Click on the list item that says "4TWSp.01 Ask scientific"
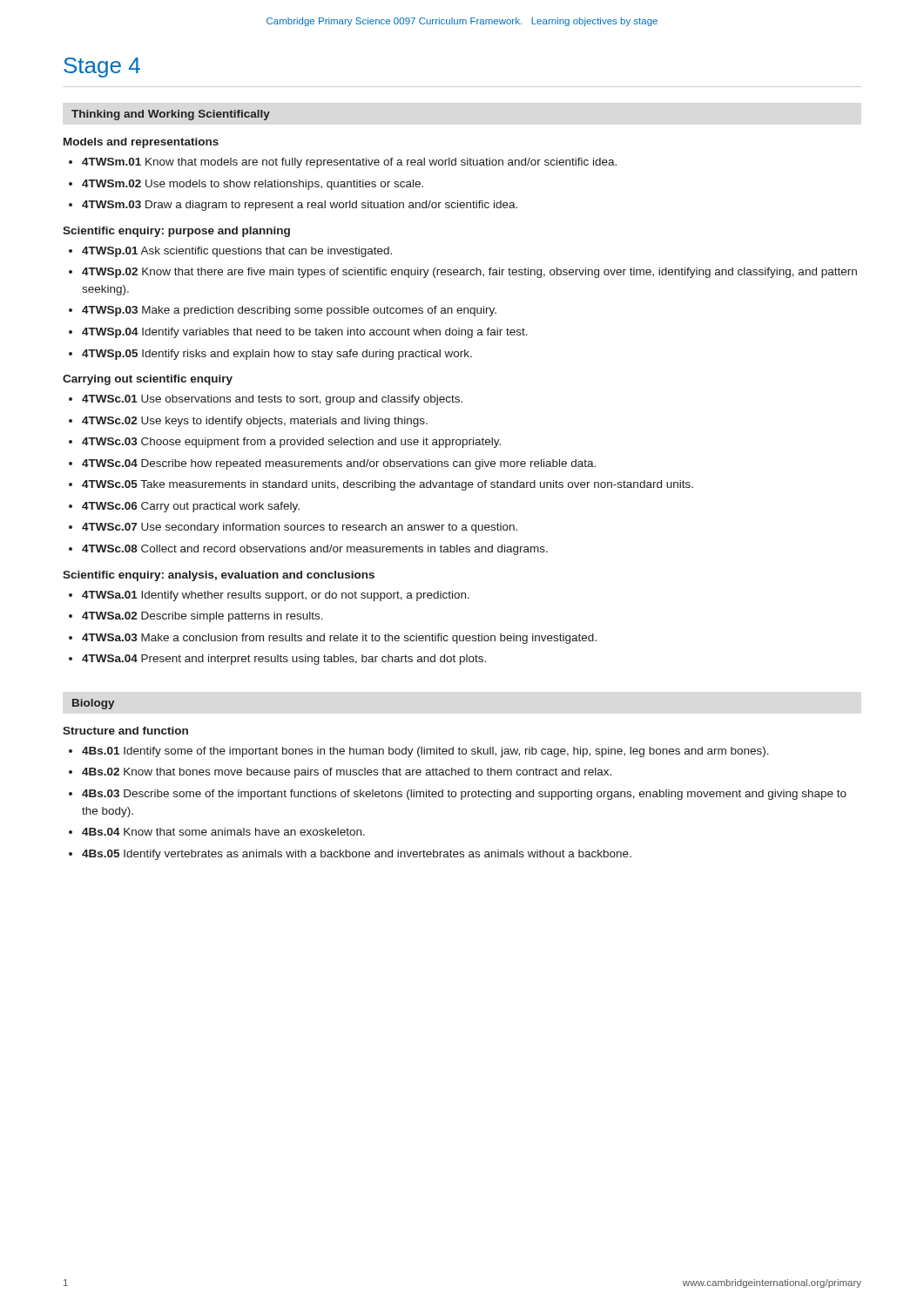 pyautogui.click(x=237, y=250)
